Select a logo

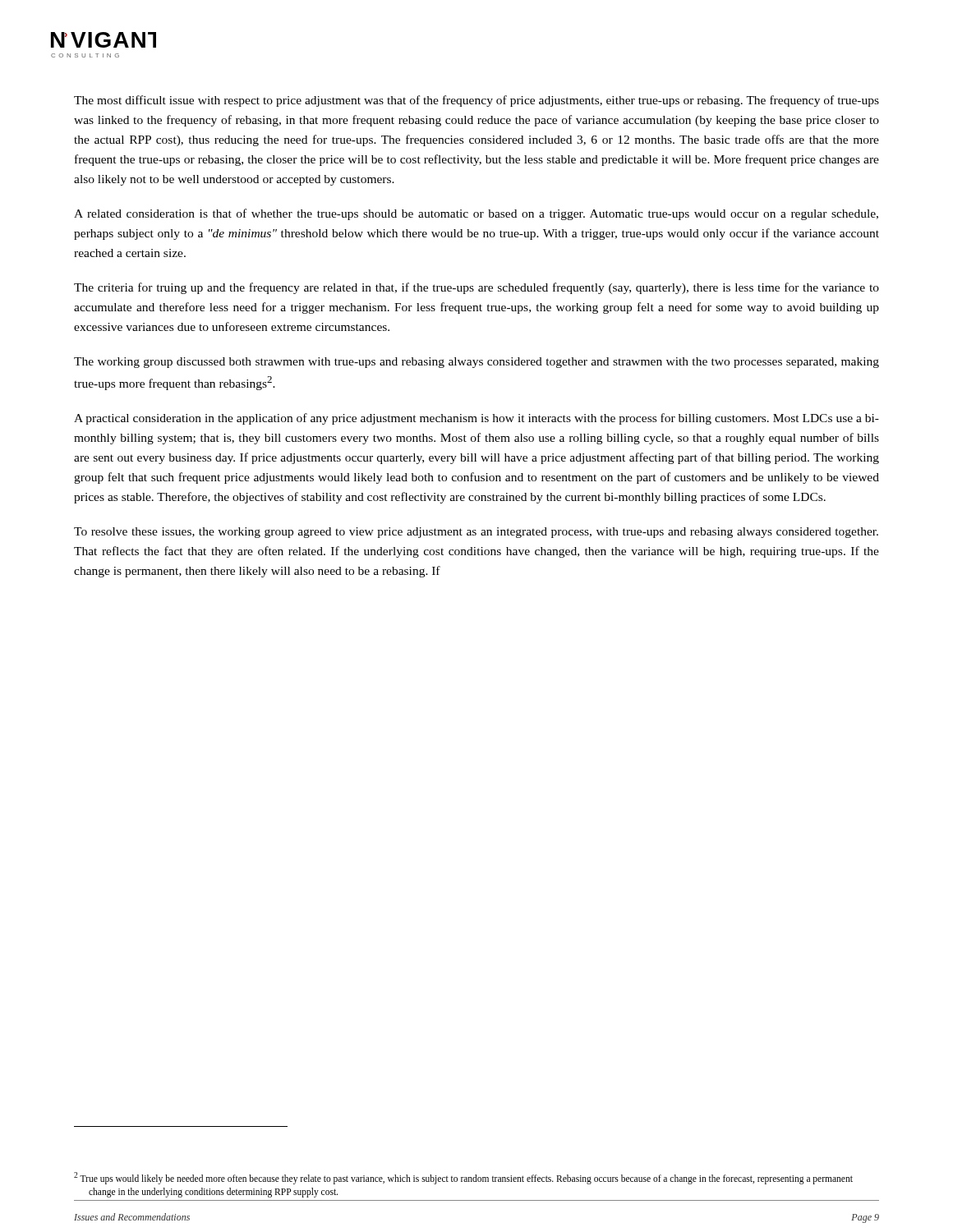coord(103,42)
